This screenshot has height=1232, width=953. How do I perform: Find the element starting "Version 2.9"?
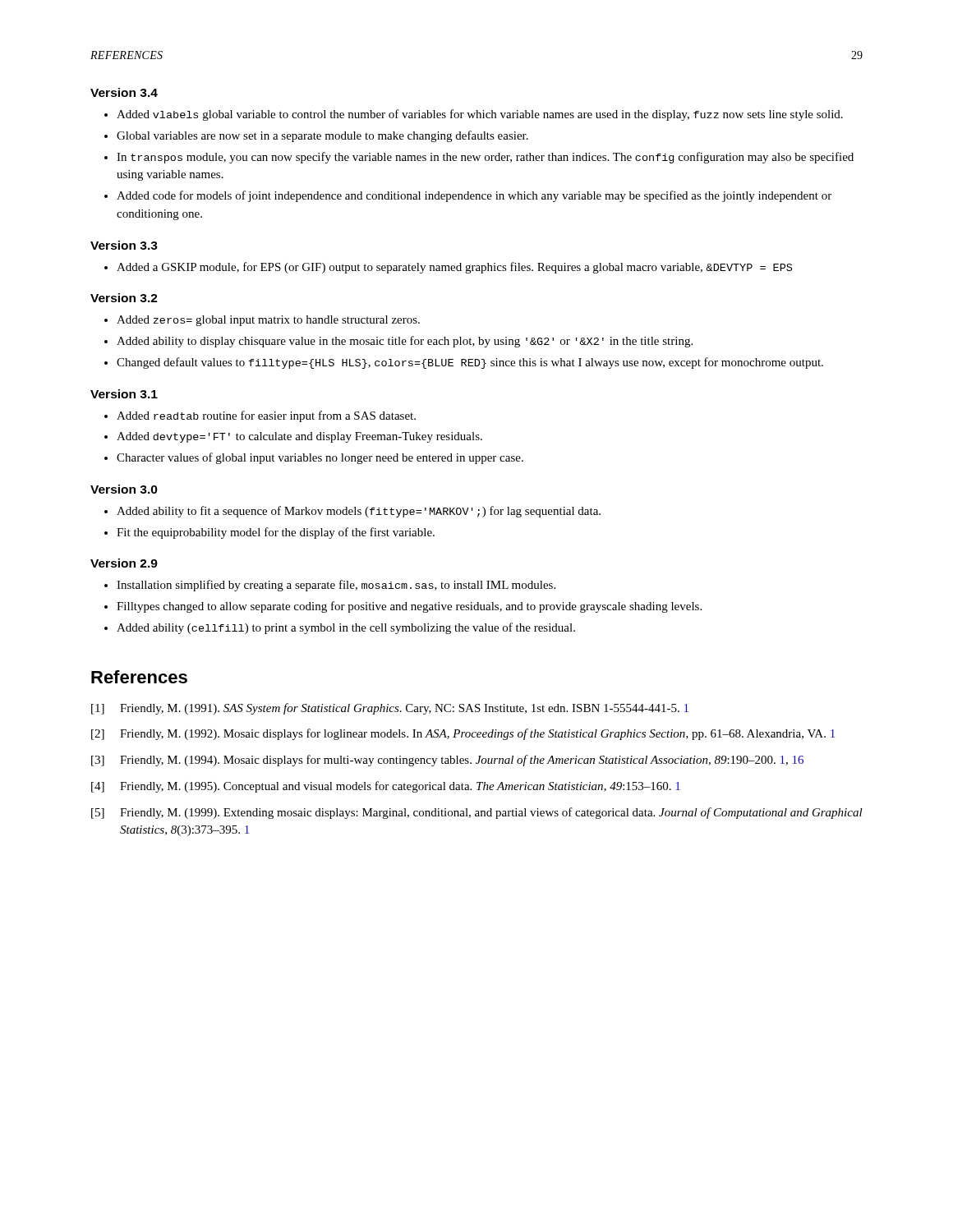[124, 563]
